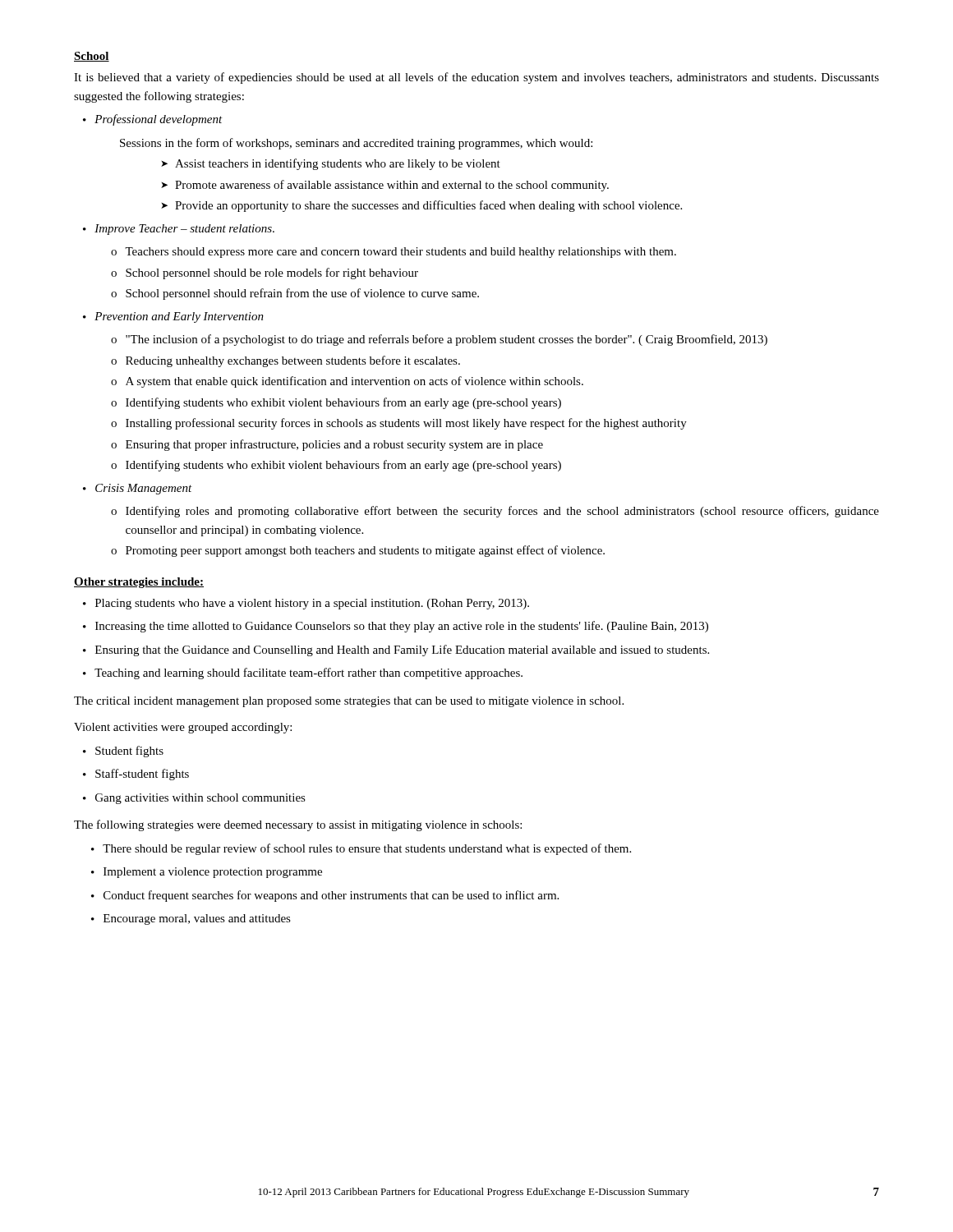This screenshot has height=1232, width=953.
Task: Select the list item that reads "• Professional development Sessions in"
Action: [x=481, y=162]
